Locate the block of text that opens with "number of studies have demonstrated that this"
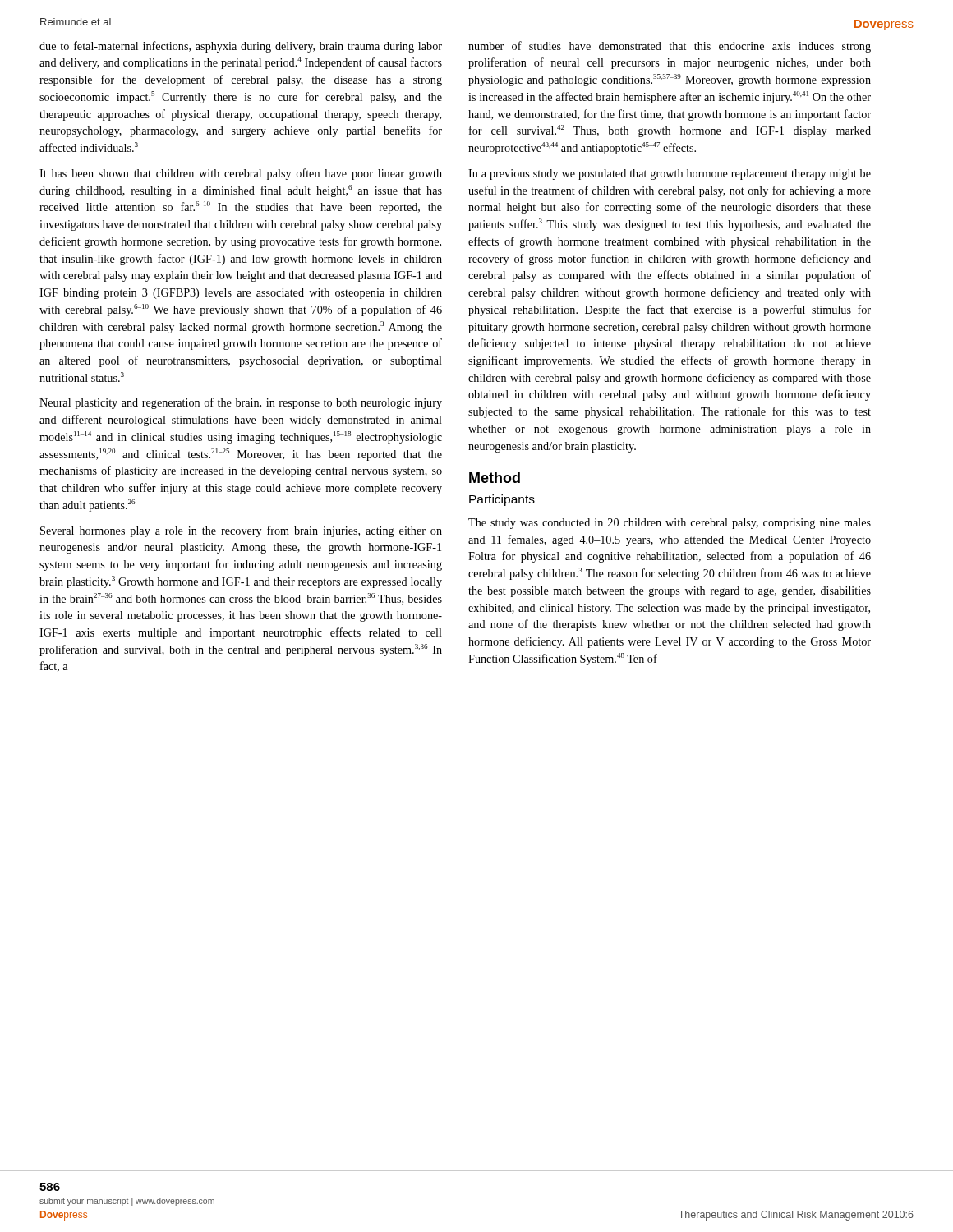 tap(670, 97)
